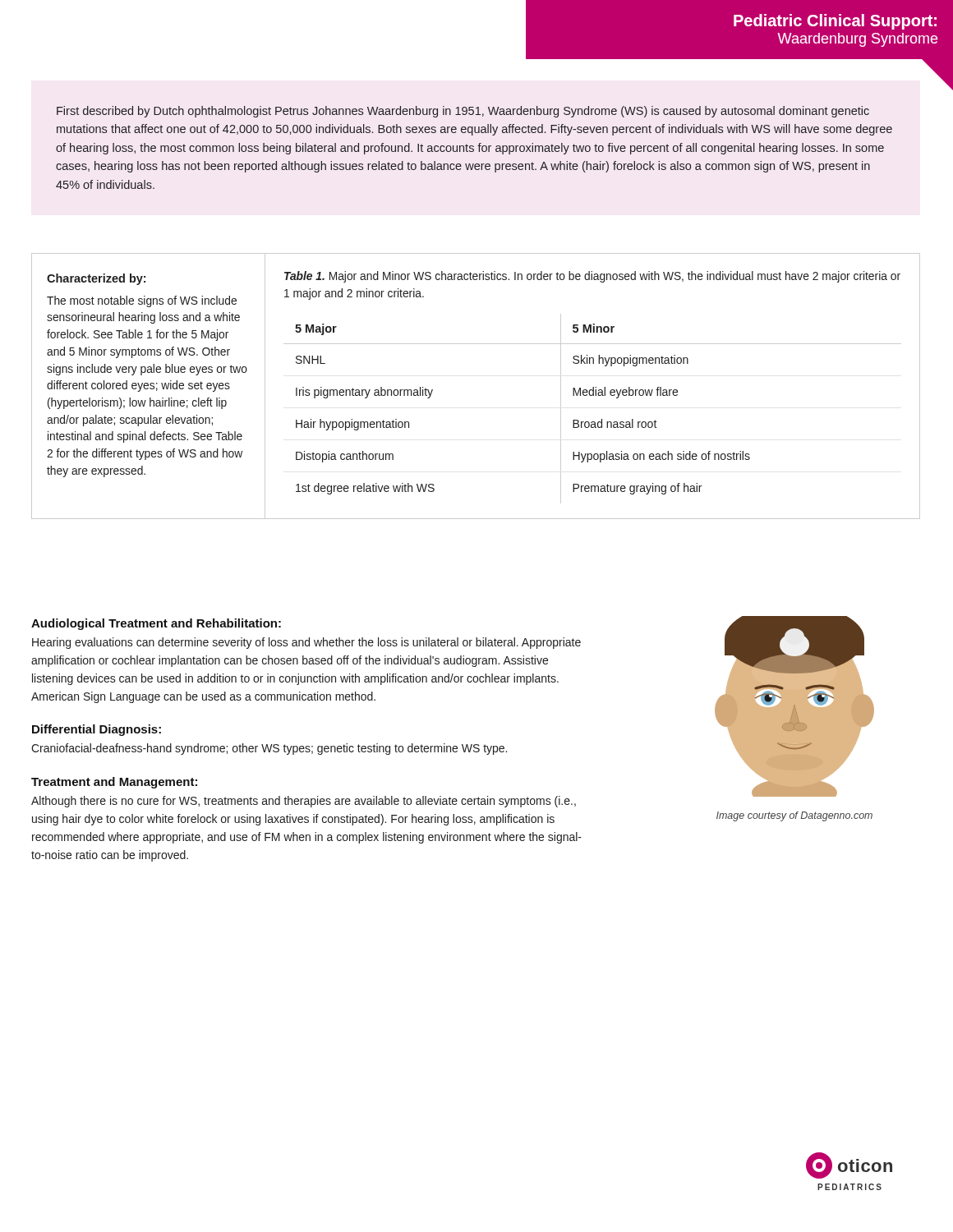Locate the passage starting "Craniofacial-deafness-hand syndrome; other WS"
The height and width of the screenshot is (1232, 953).
(270, 749)
